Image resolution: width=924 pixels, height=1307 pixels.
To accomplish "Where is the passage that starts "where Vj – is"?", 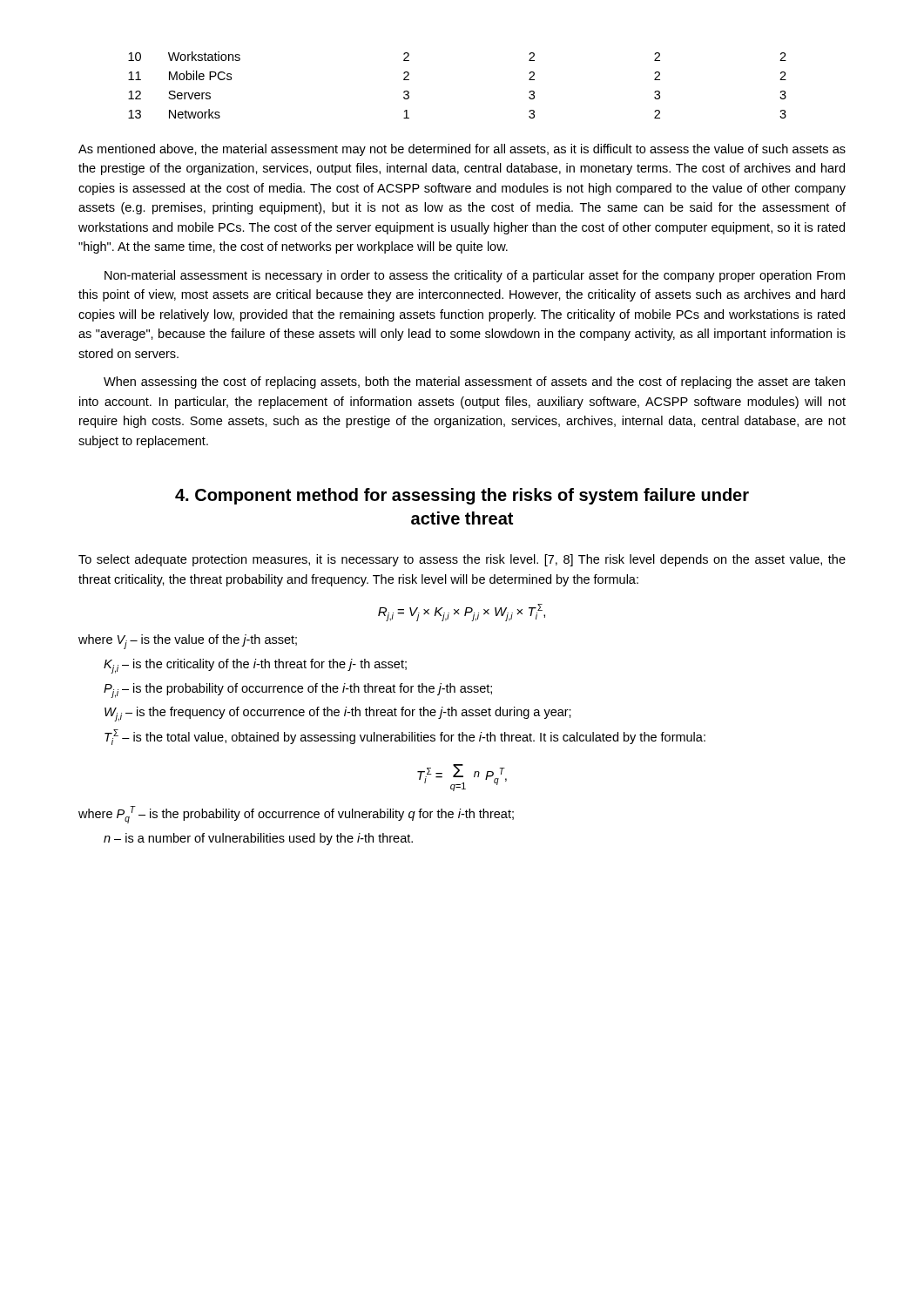I will pyautogui.click(x=188, y=641).
